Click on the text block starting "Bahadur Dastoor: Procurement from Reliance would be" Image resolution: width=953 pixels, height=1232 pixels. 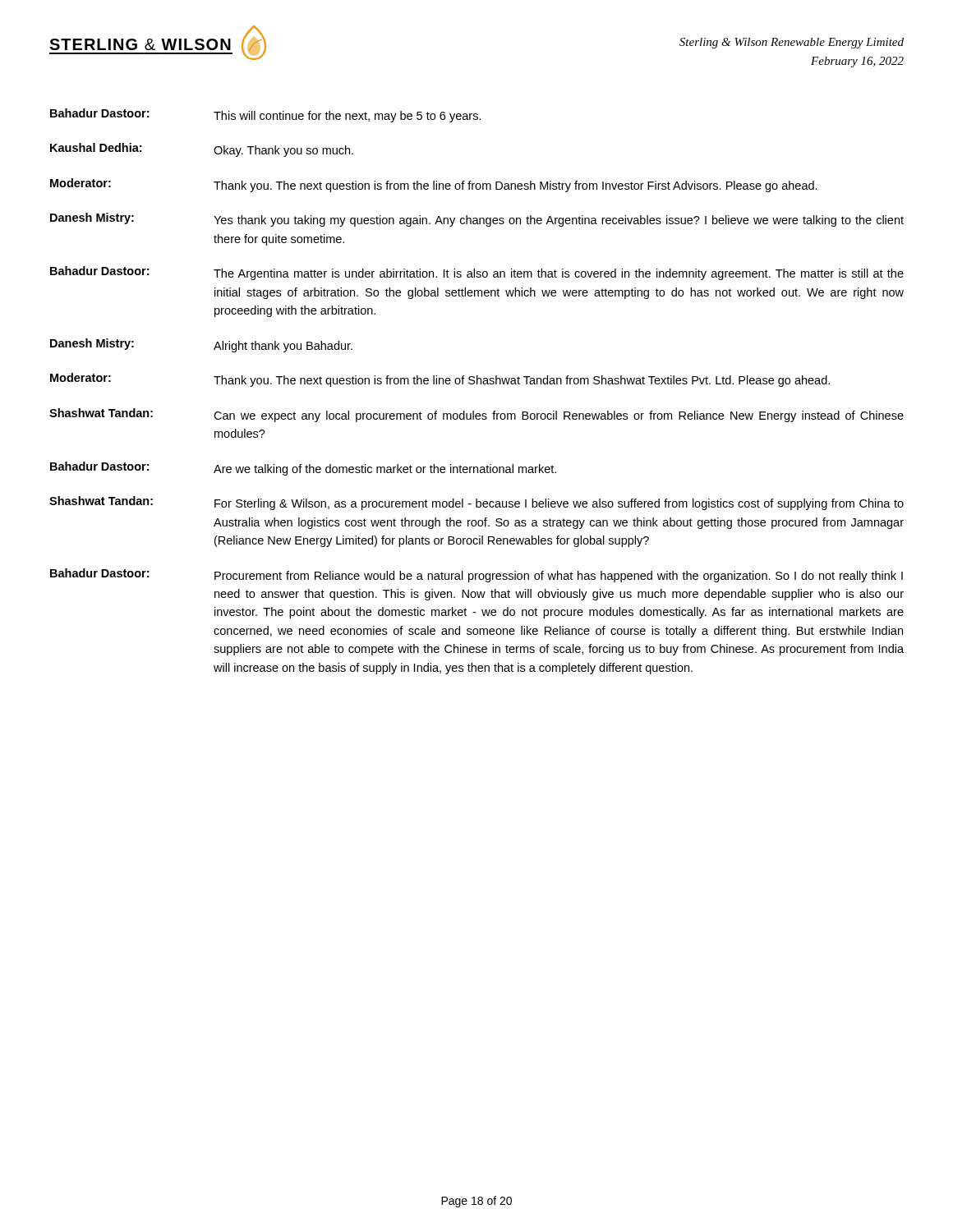click(x=476, y=622)
